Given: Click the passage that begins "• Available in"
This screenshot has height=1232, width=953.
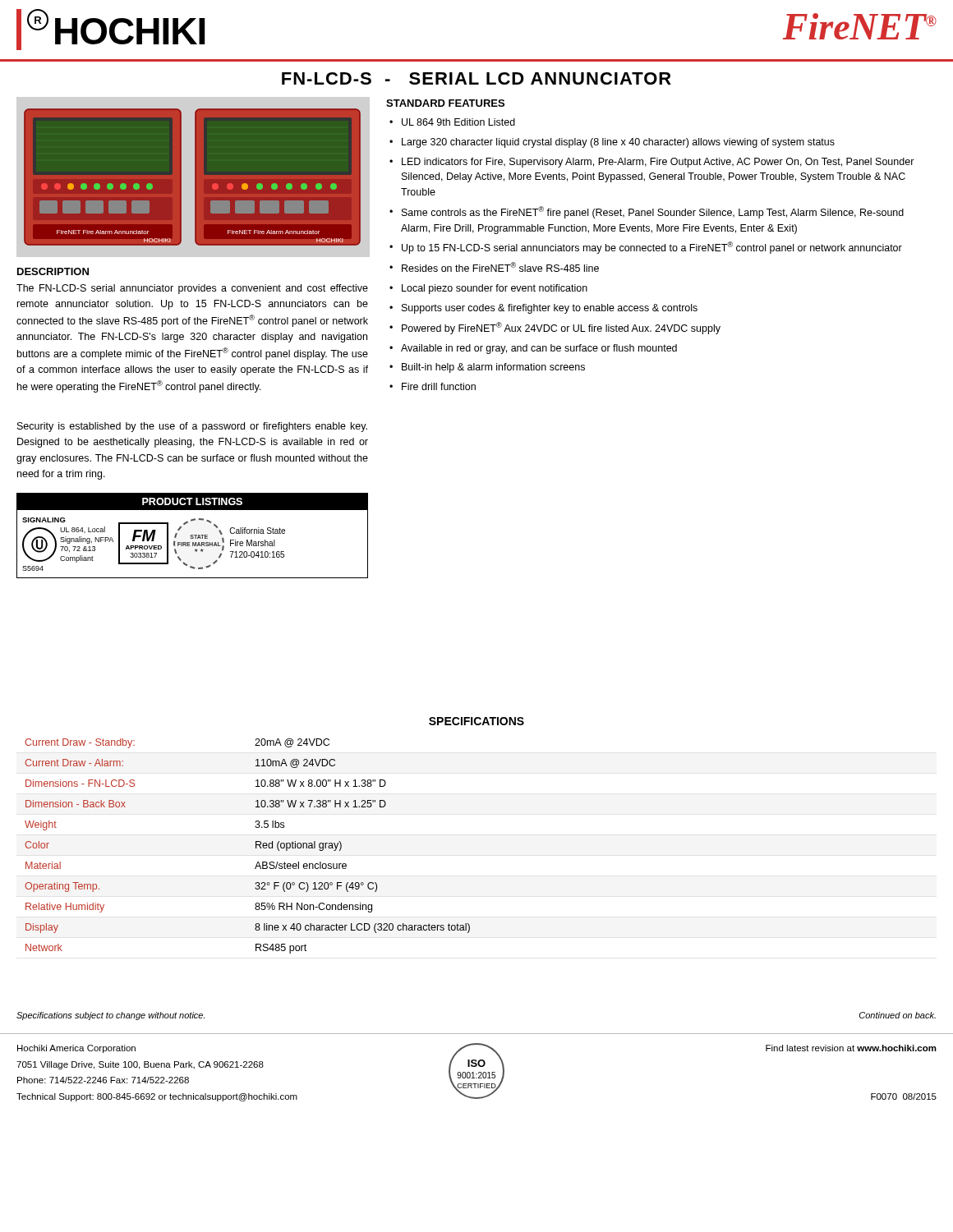Looking at the screenshot, I should click(x=533, y=348).
